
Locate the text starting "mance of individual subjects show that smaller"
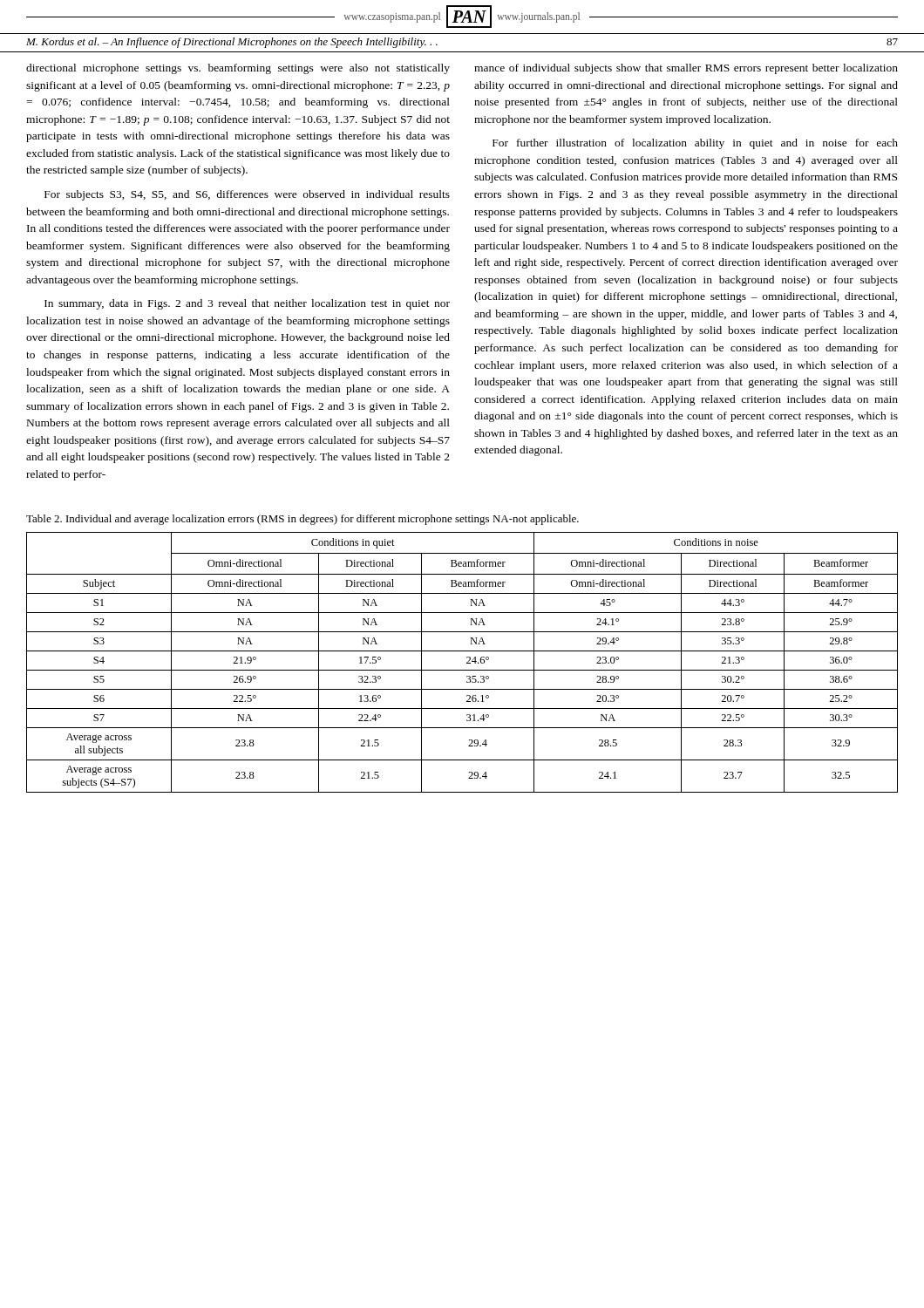click(x=686, y=93)
